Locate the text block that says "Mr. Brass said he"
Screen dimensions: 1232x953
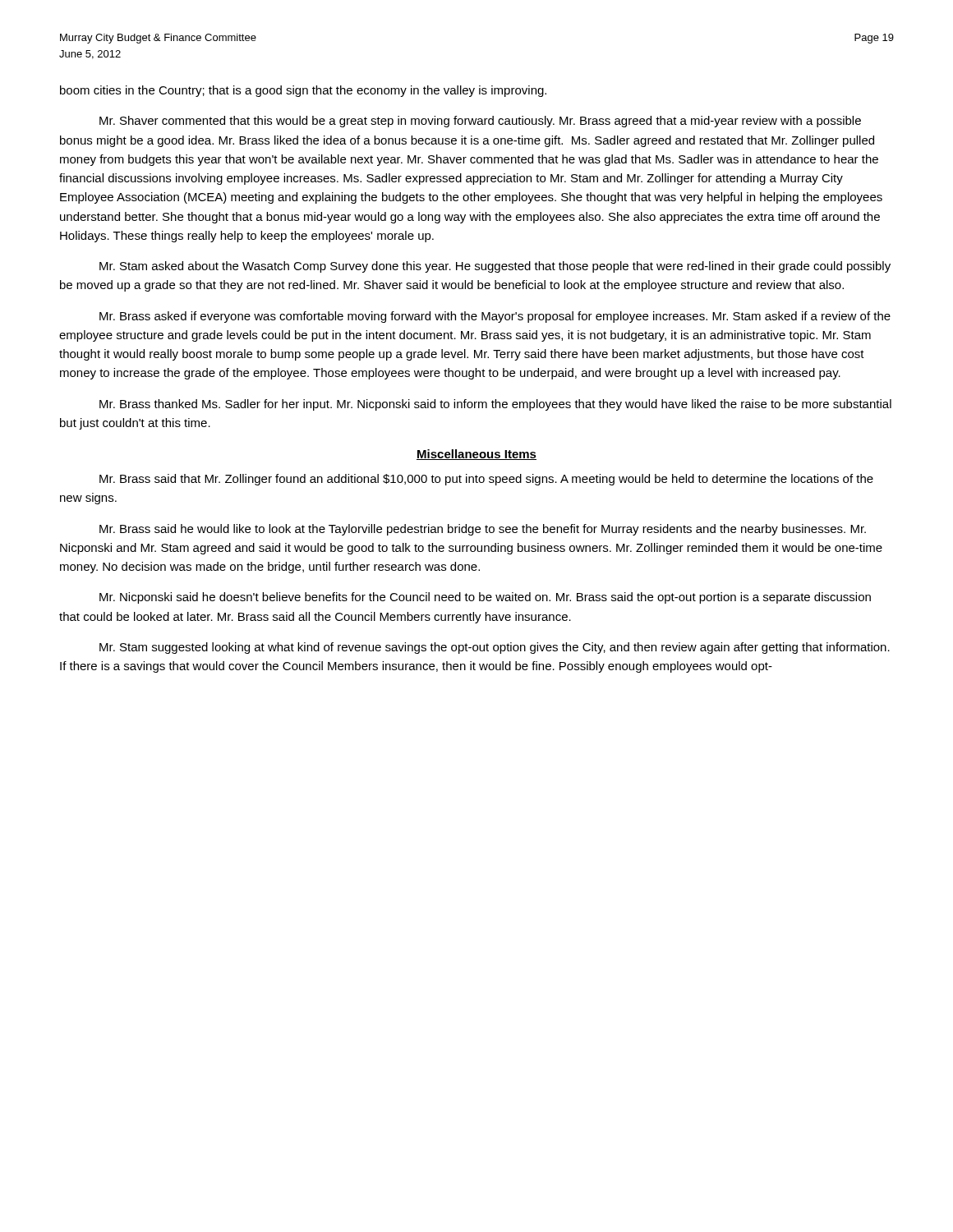pyautogui.click(x=476, y=547)
